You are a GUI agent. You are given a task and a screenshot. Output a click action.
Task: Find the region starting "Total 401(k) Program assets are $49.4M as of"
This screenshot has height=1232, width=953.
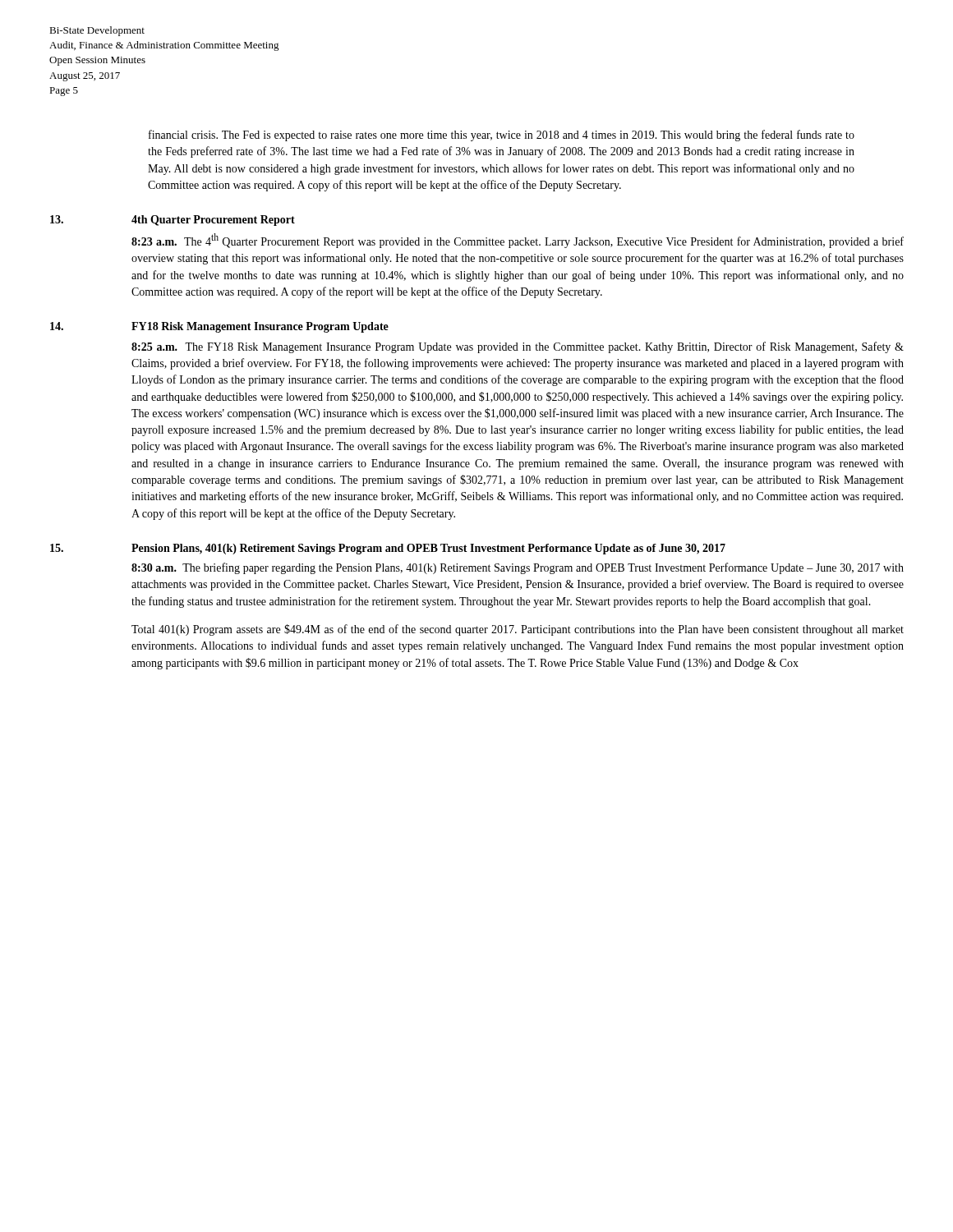pyautogui.click(x=518, y=646)
